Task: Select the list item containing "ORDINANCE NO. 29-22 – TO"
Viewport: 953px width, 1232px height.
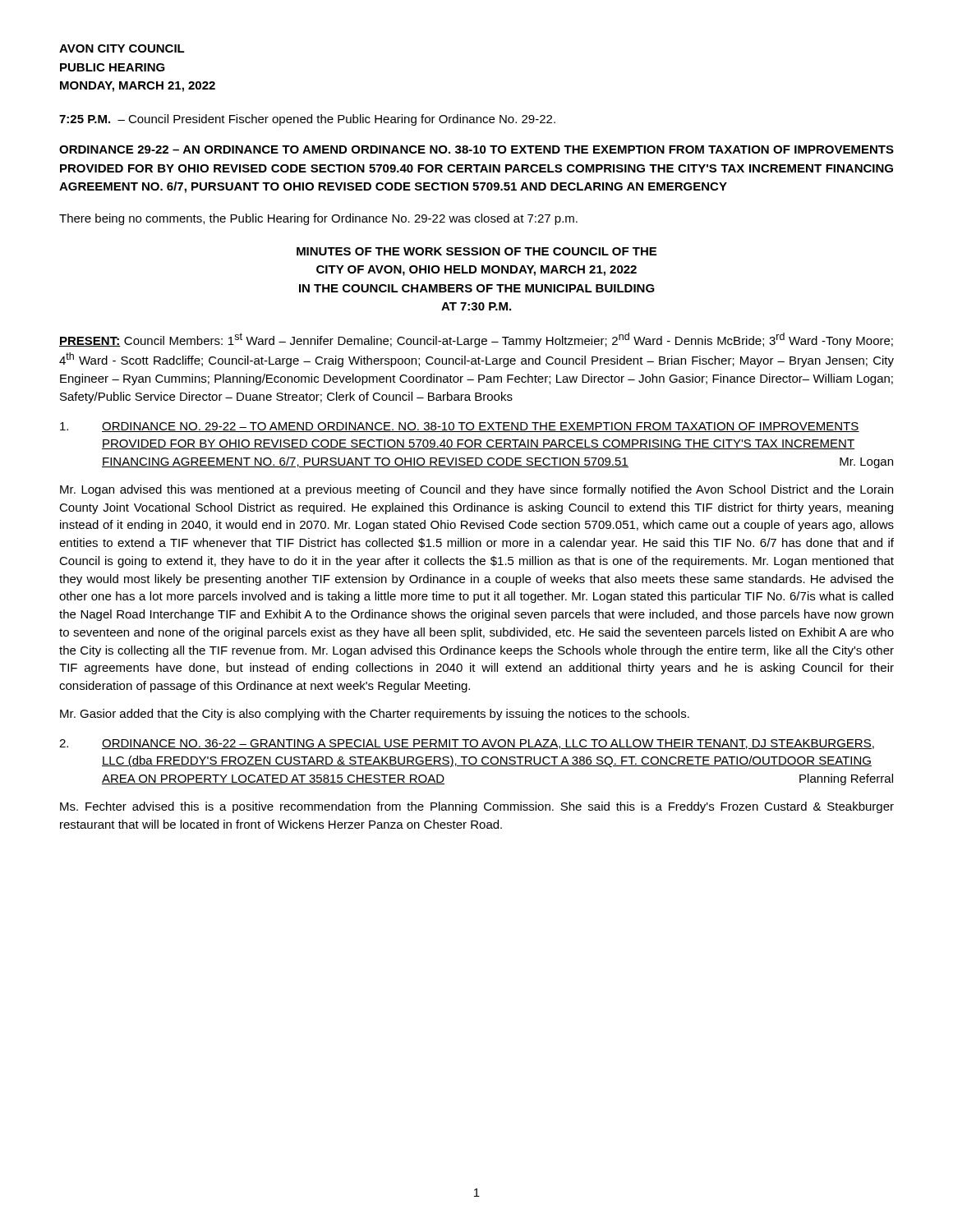Action: click(x=476, y=444)
